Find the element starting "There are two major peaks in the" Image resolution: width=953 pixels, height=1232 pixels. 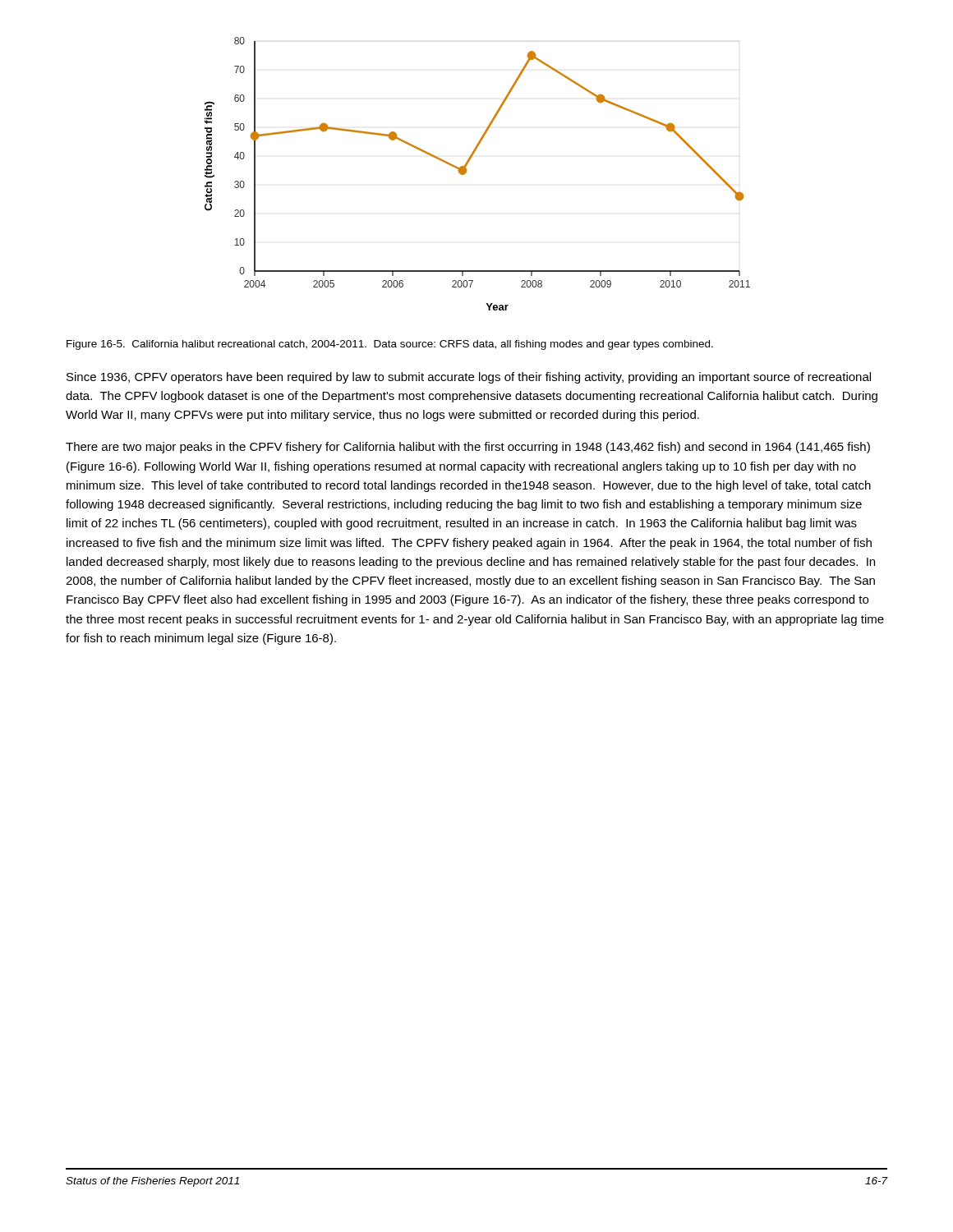click(475, 542)
